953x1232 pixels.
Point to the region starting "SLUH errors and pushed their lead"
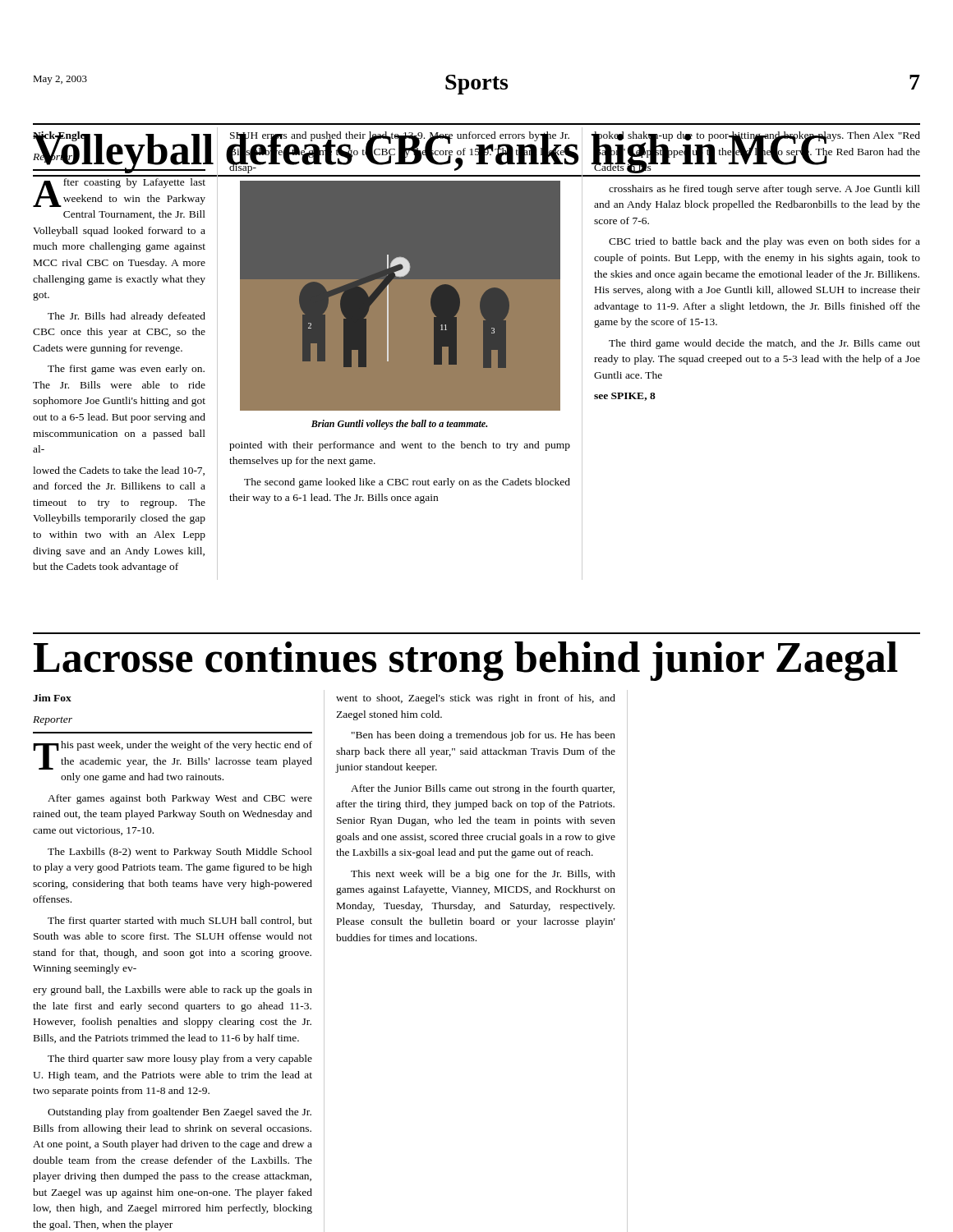point(400,151)
